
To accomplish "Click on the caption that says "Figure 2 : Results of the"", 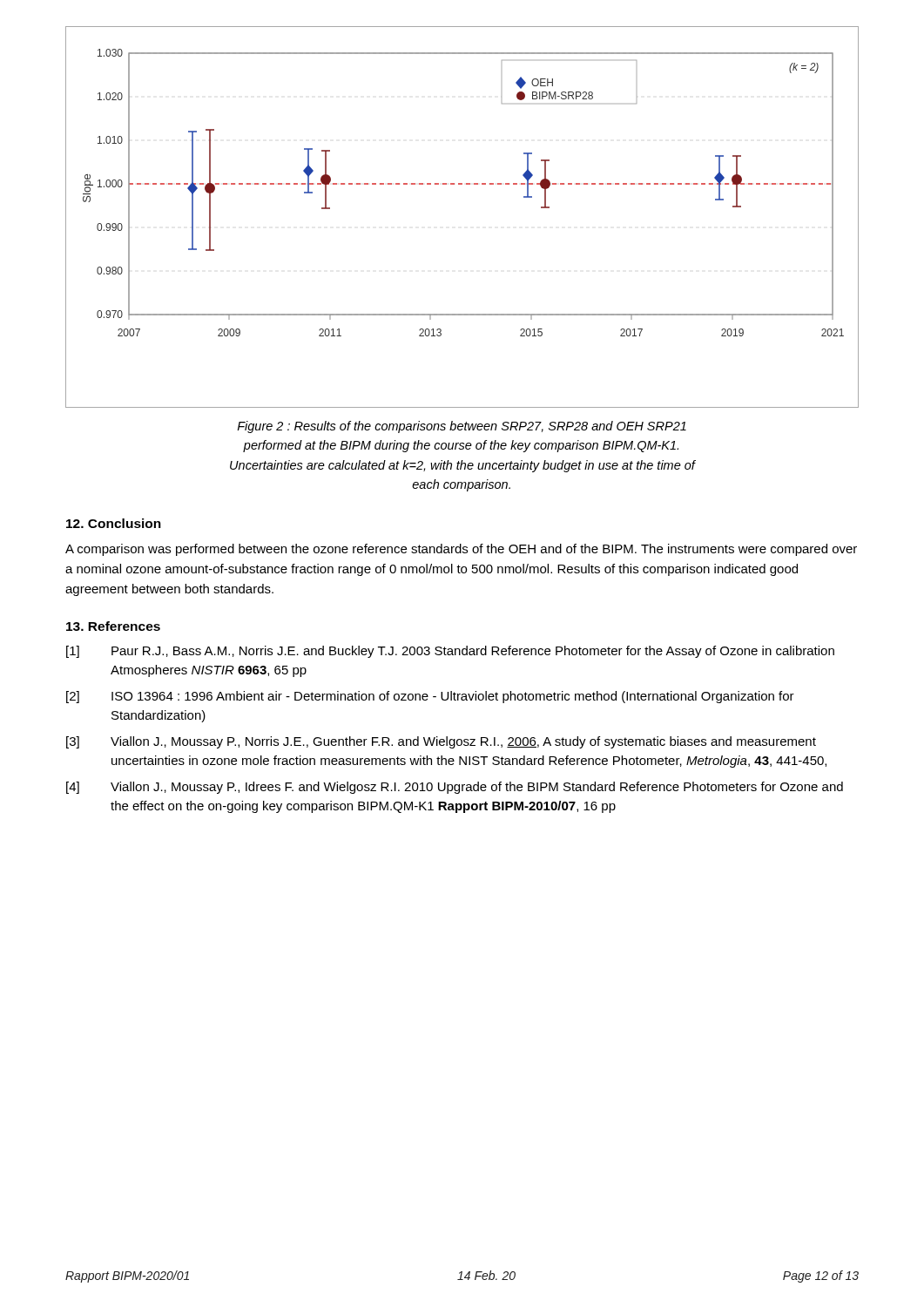I will tap(462, 455).
